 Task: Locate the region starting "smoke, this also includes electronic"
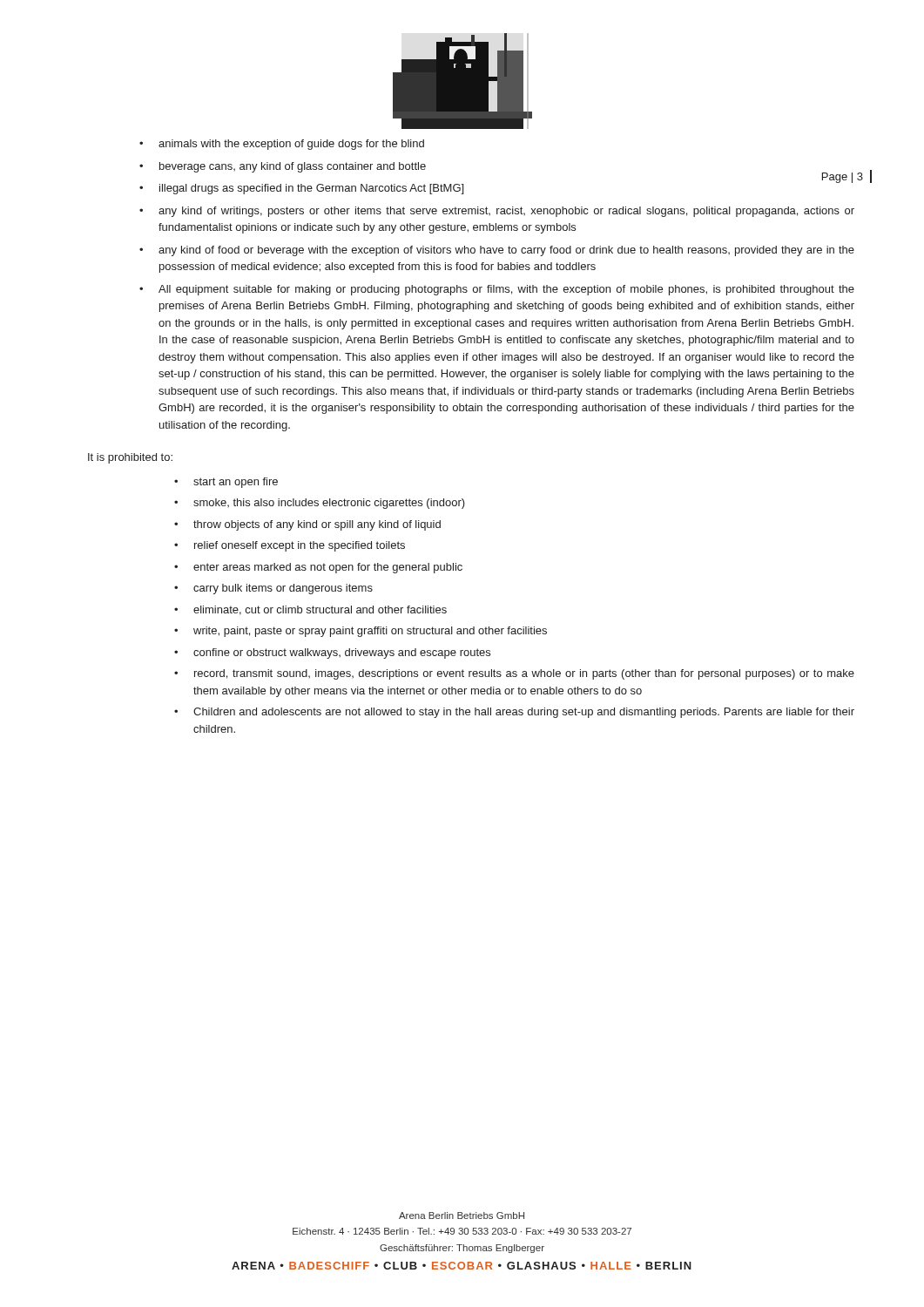[x=329, y=502]
